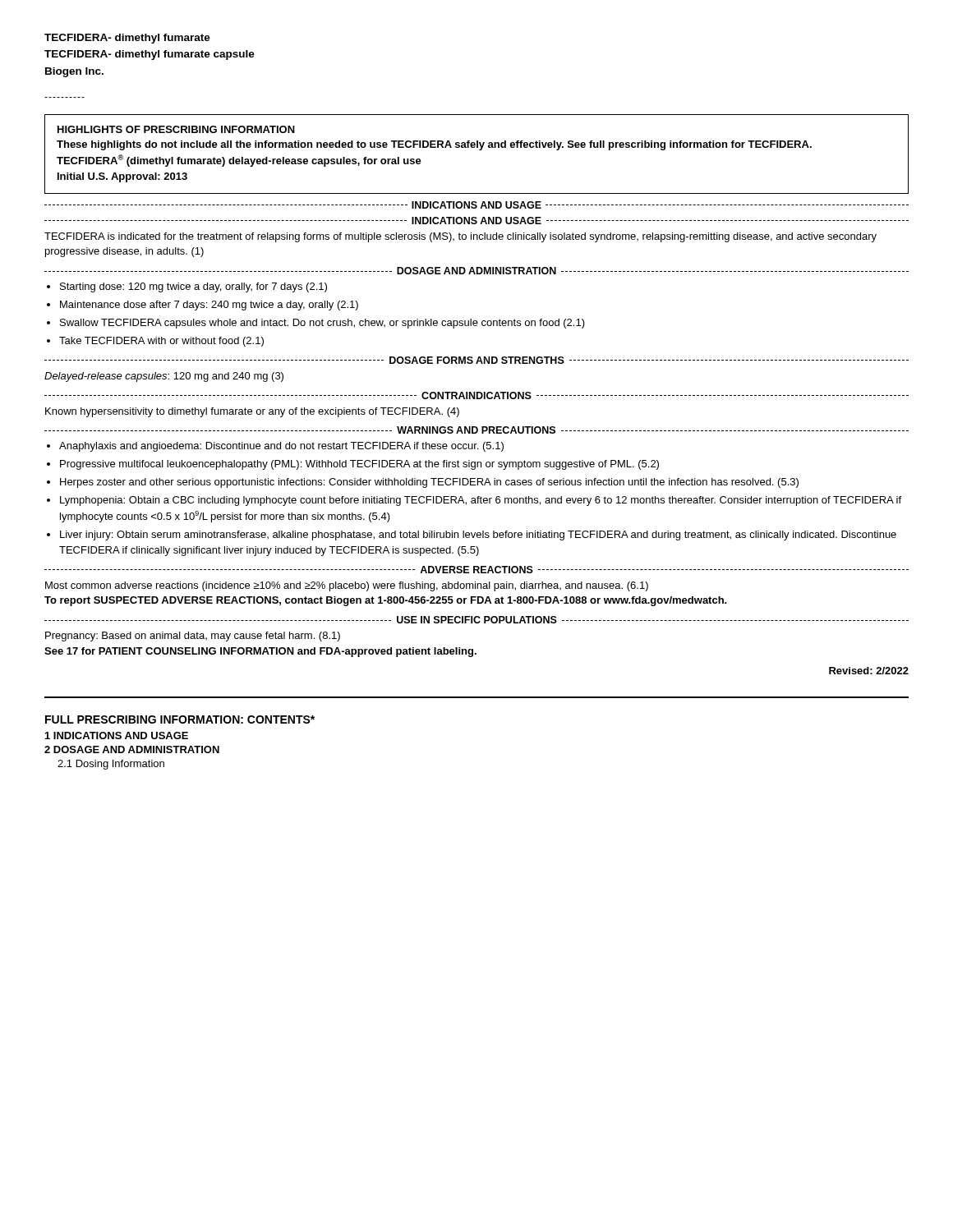Image resolution: width=953 pixels, height=1232 pixels.
Task: Navigate to the element starting "1 Dosing Information"
Action: [111, 763]
